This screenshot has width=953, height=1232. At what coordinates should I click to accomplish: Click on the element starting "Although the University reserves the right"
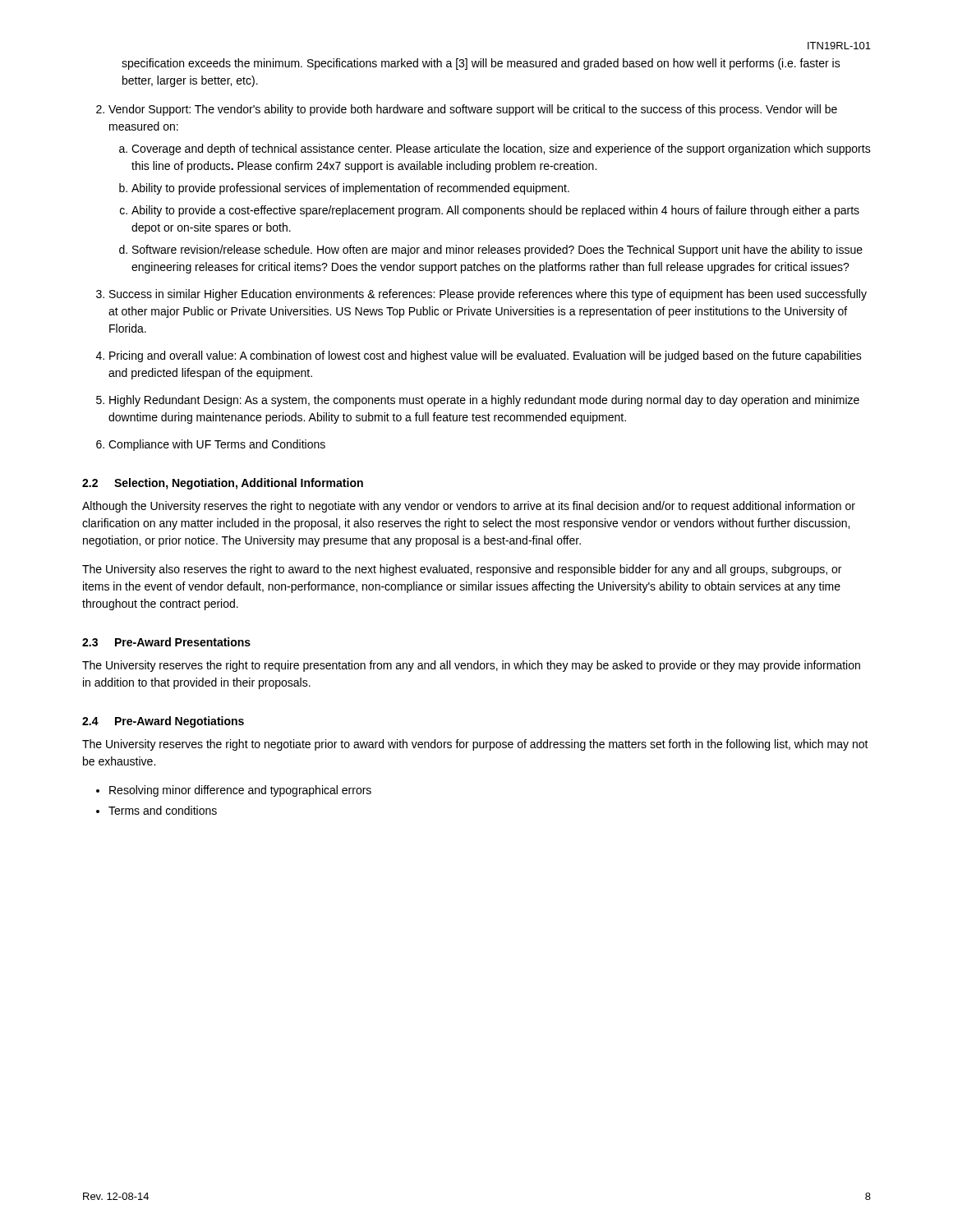[x=469, y=523]
